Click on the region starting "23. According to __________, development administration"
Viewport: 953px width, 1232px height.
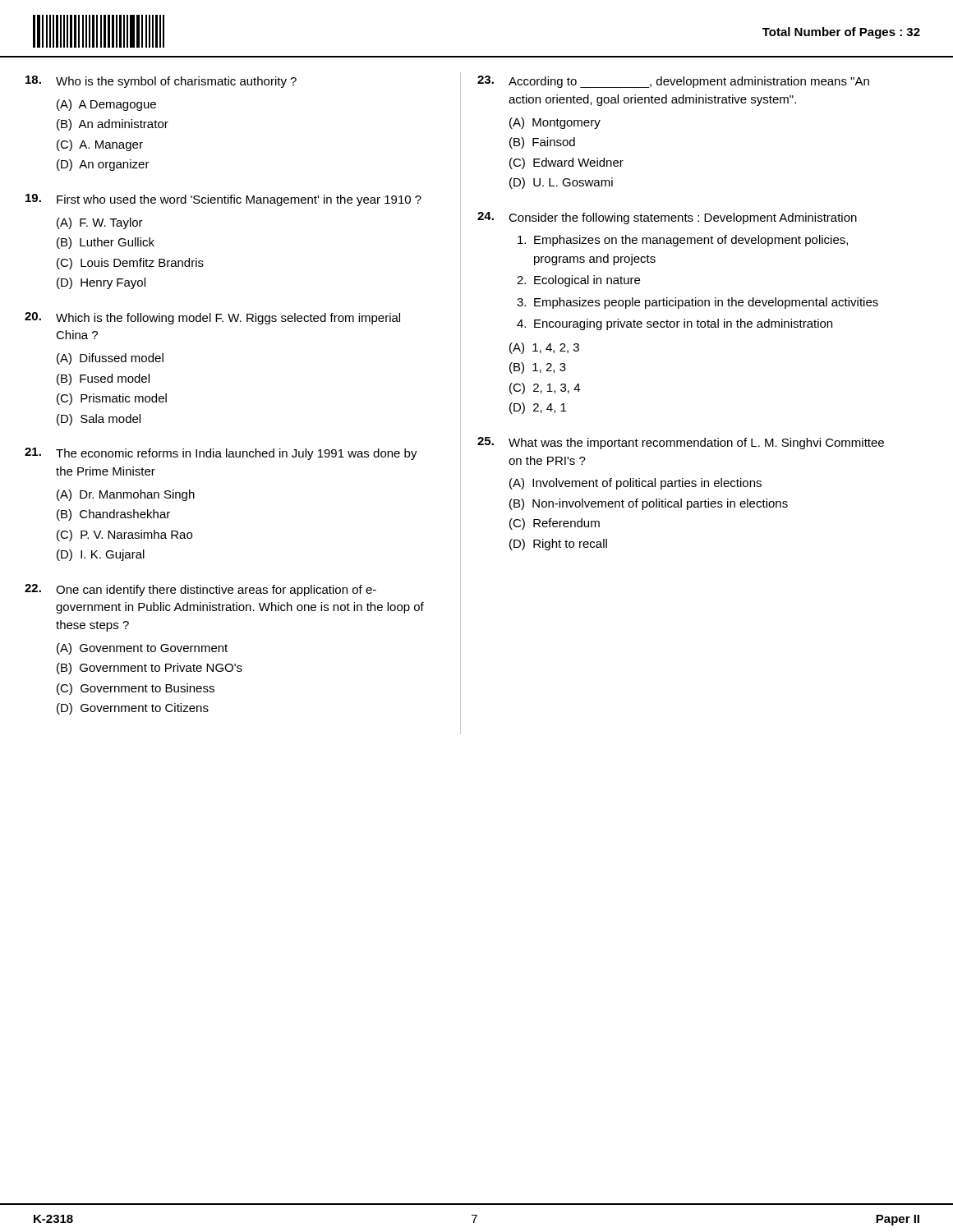click(673, 82)
